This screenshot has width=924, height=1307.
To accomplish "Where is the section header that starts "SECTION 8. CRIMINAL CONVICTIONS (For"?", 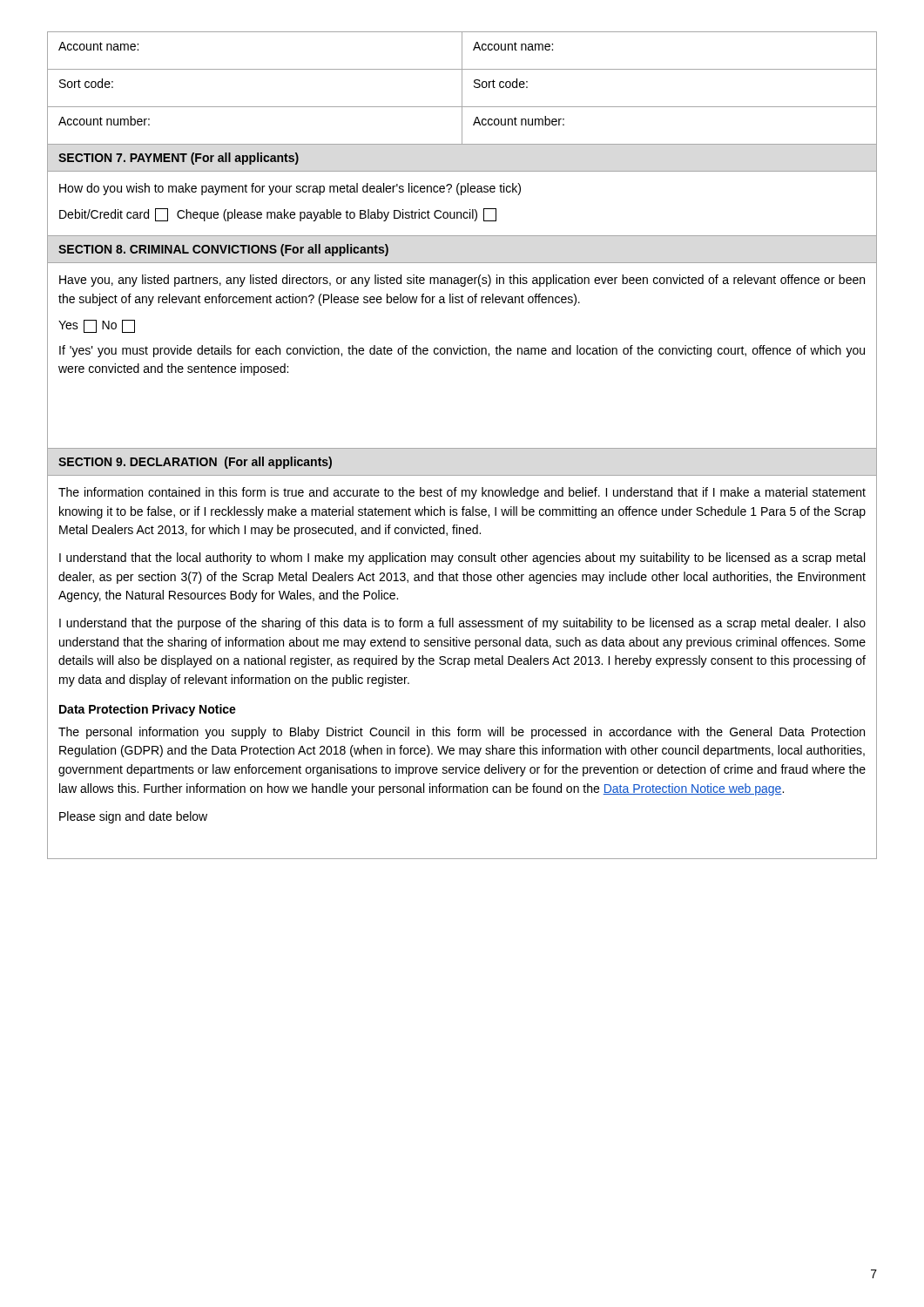I will pos(224,250).
